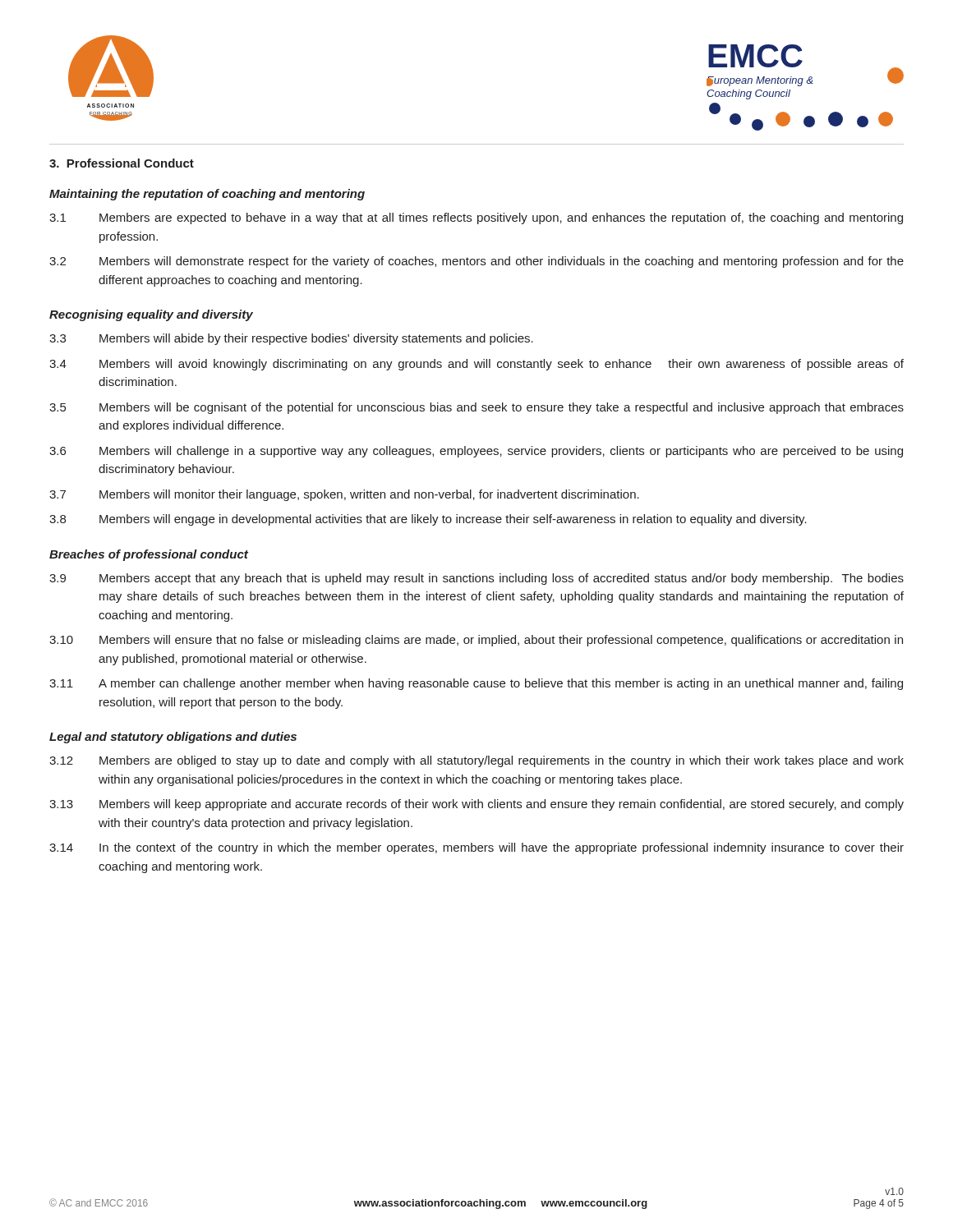
Task: Click on the list item with the text "3.13 Members will keep appropriate and accurate"
Action: click(x=476, y=813)
